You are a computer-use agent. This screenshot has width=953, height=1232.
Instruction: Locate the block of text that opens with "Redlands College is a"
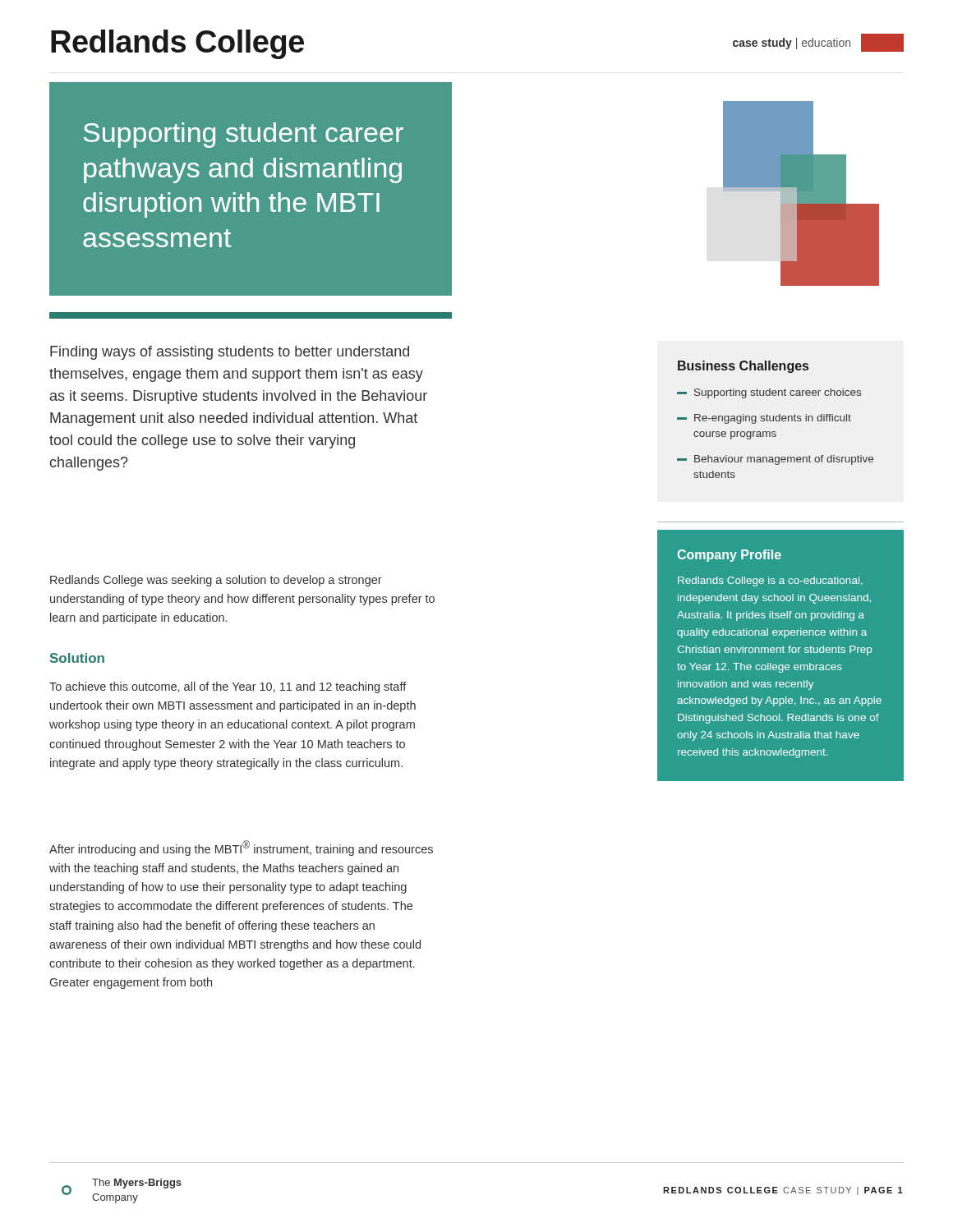(x=780, y=667)
